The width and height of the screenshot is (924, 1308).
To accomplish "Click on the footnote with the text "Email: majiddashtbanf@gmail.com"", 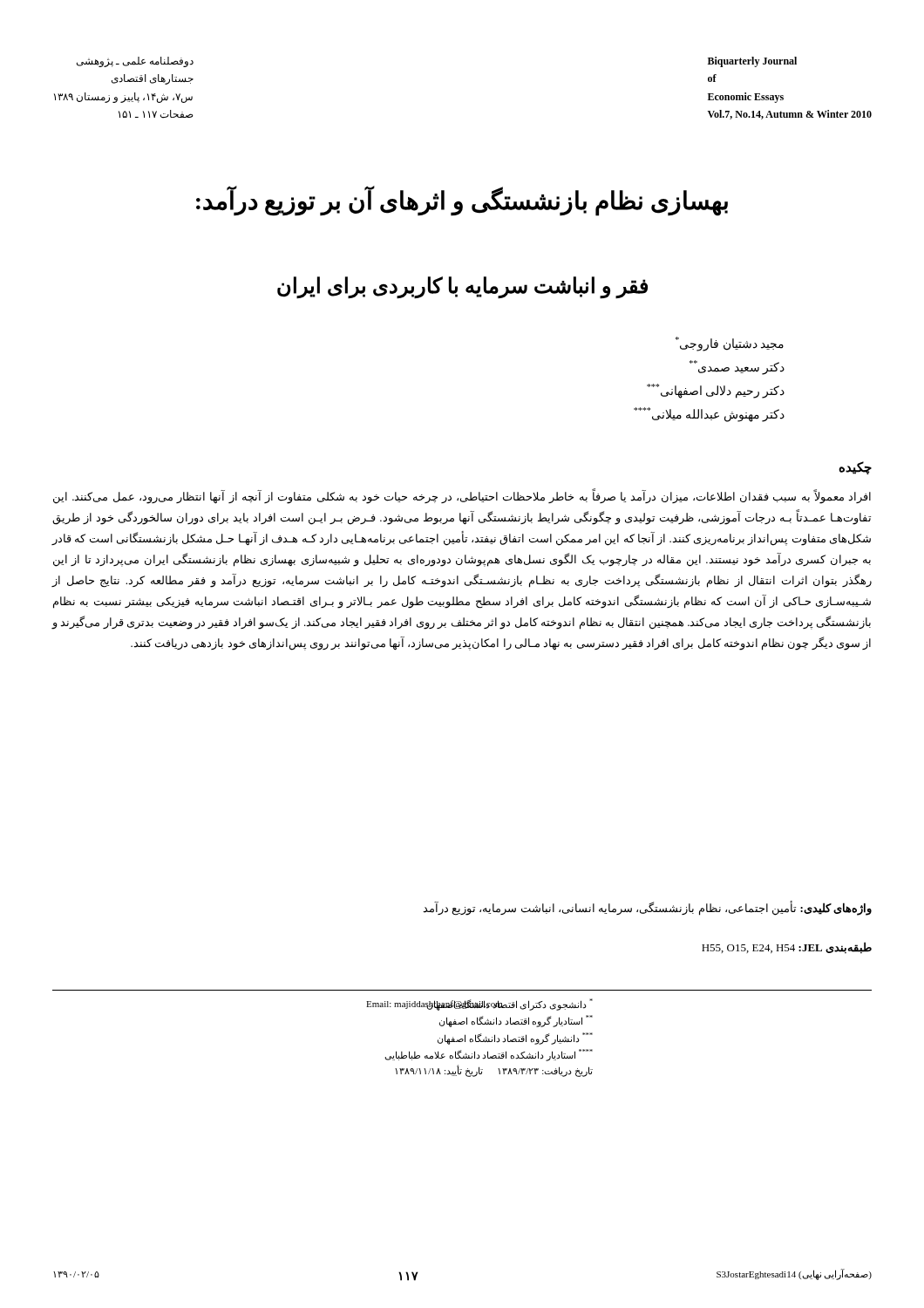I will (x=434, y=1004).
